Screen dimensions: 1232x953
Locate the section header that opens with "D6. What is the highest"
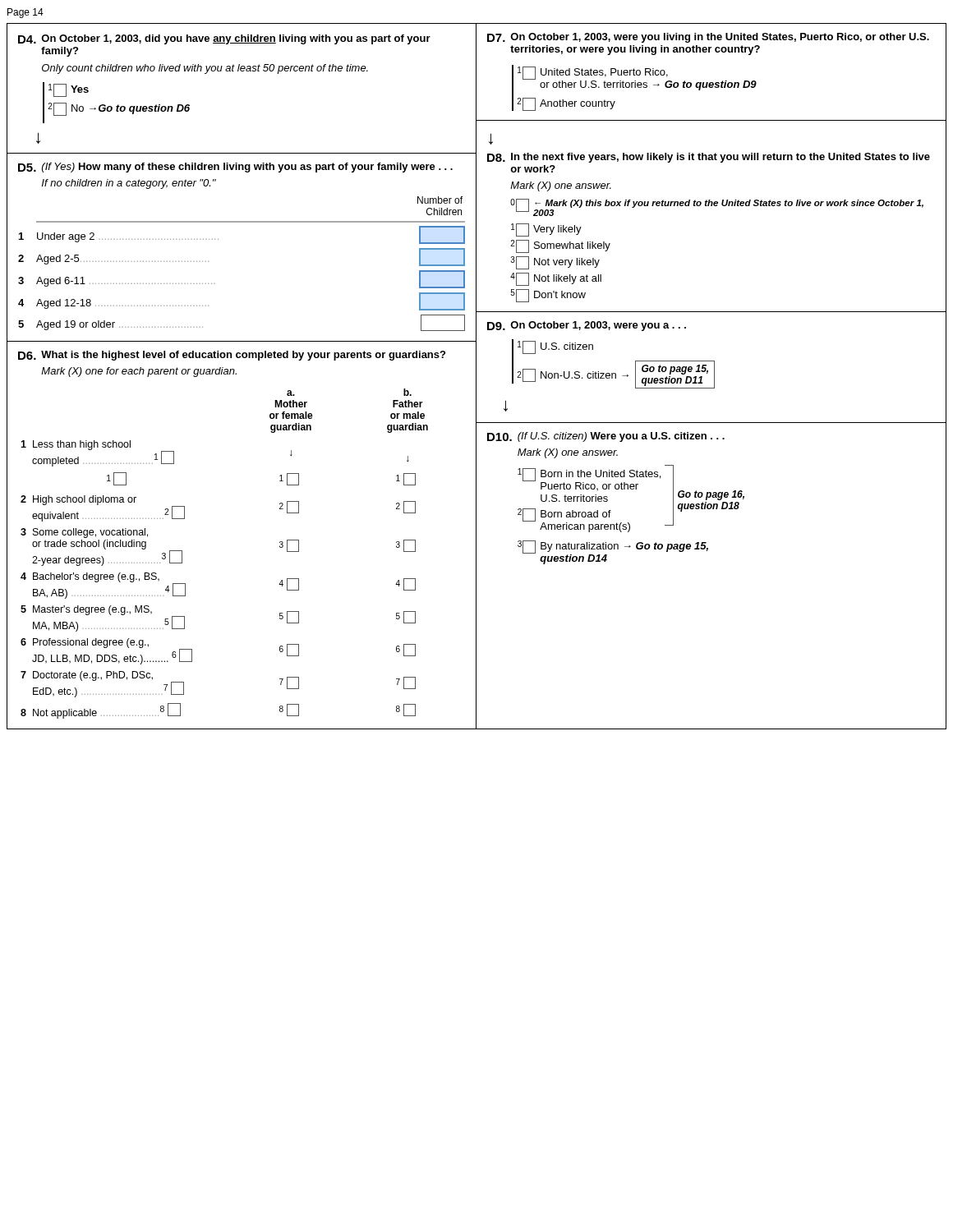coord(232,356)
